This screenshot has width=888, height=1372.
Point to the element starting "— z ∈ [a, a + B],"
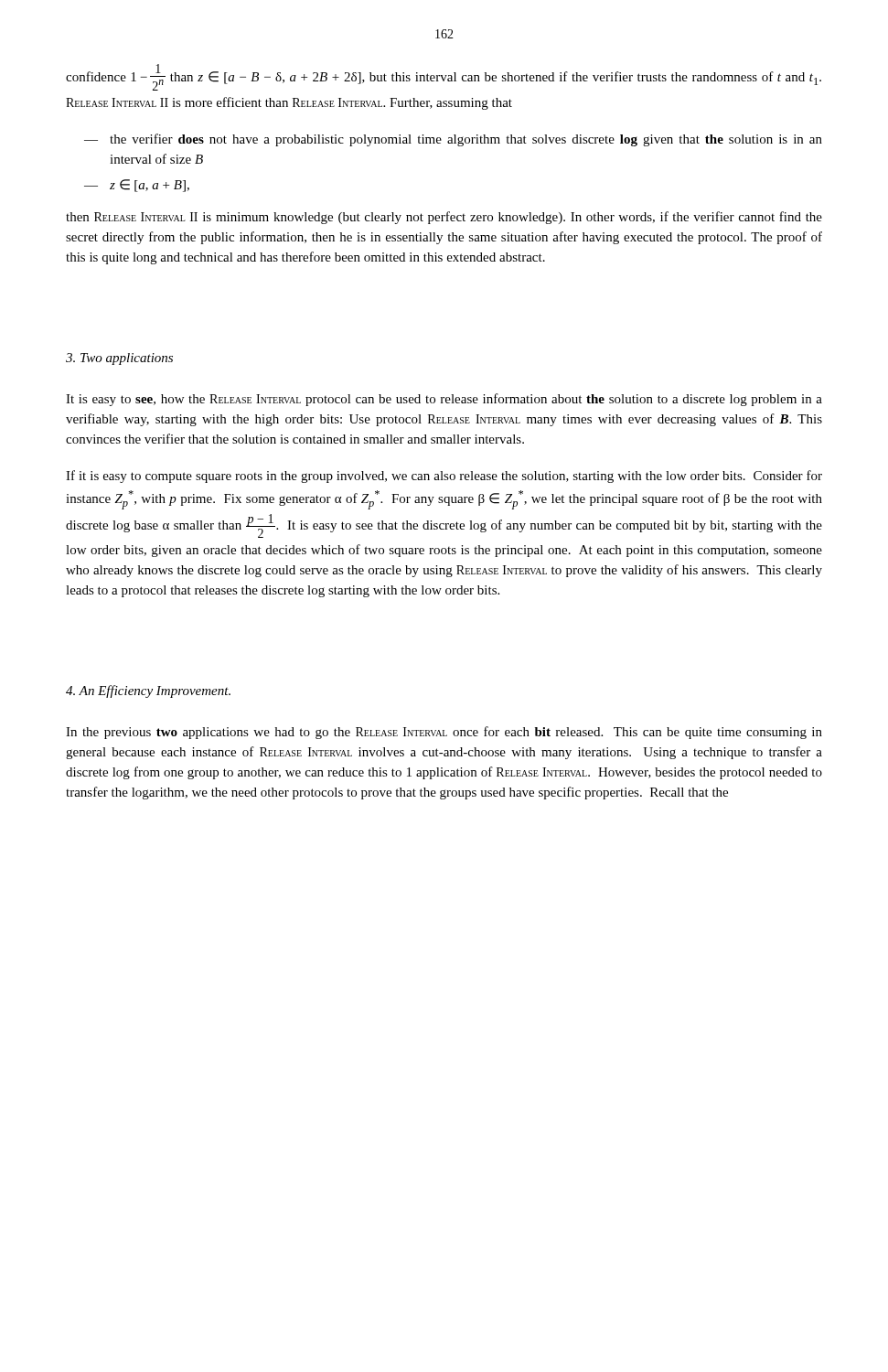(137, 186)
